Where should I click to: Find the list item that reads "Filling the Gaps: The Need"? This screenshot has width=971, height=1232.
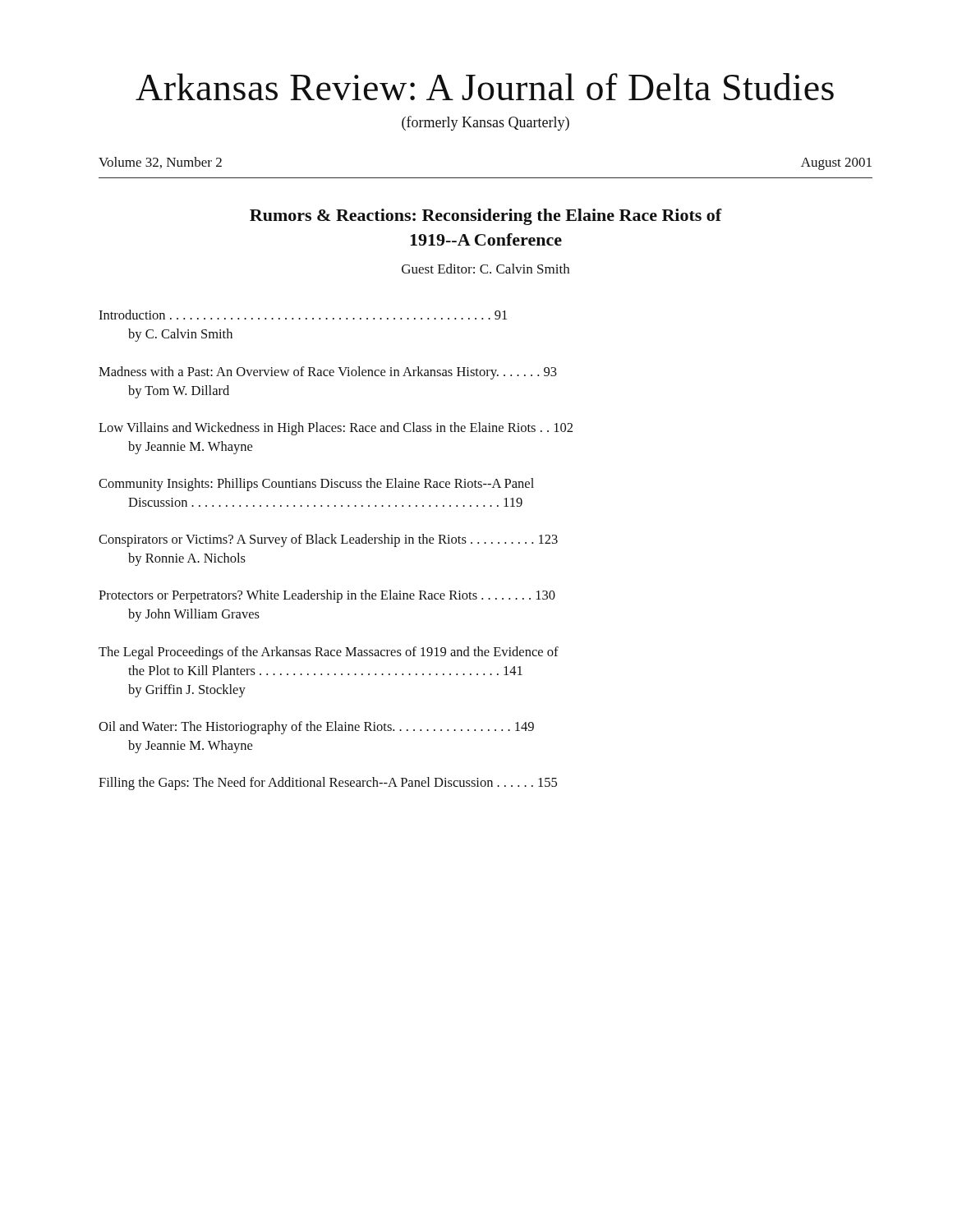point(328,782)
